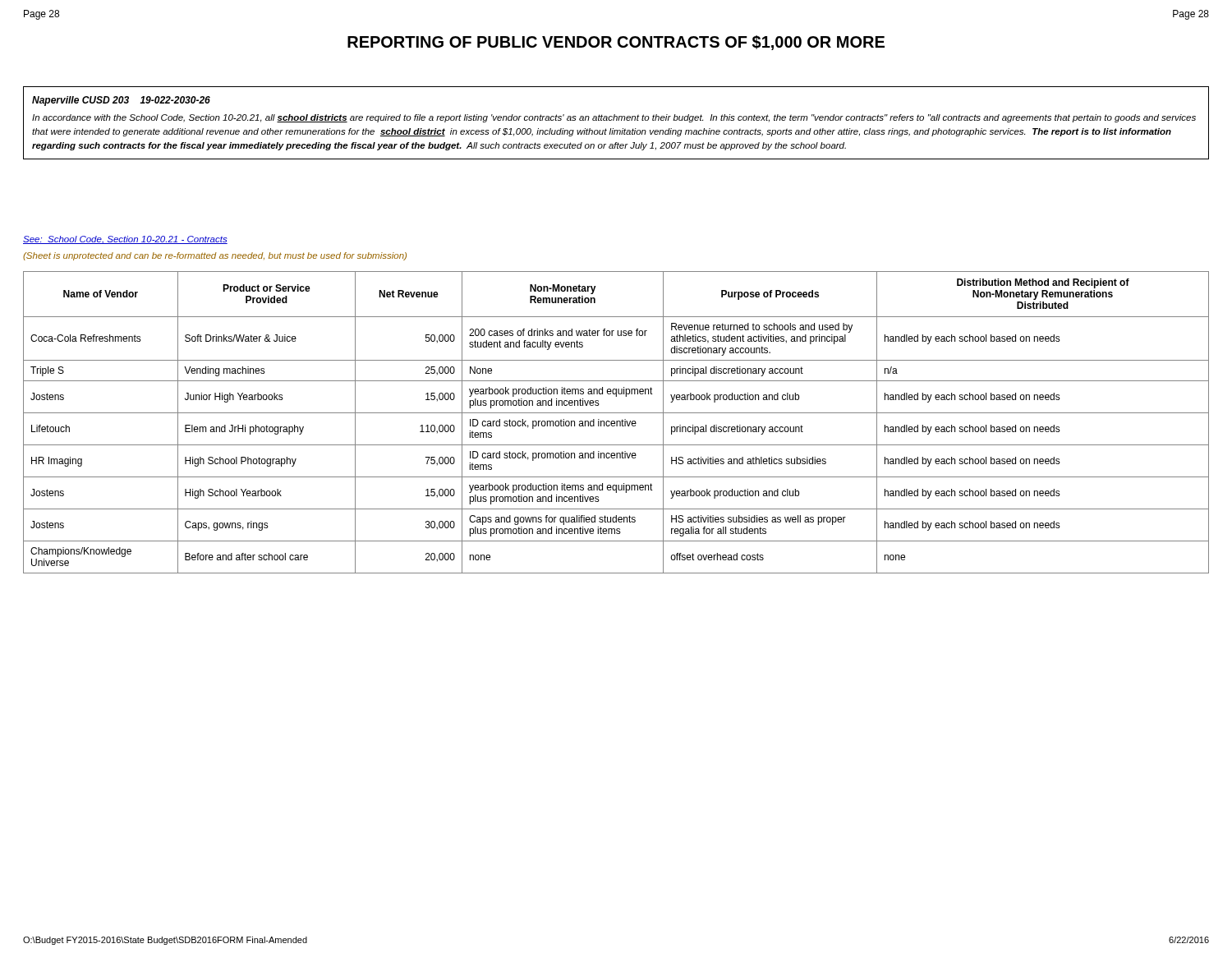Click on the table containing "HR Imaging"
The image size is (1232, 953).
[x=616, y=422]
